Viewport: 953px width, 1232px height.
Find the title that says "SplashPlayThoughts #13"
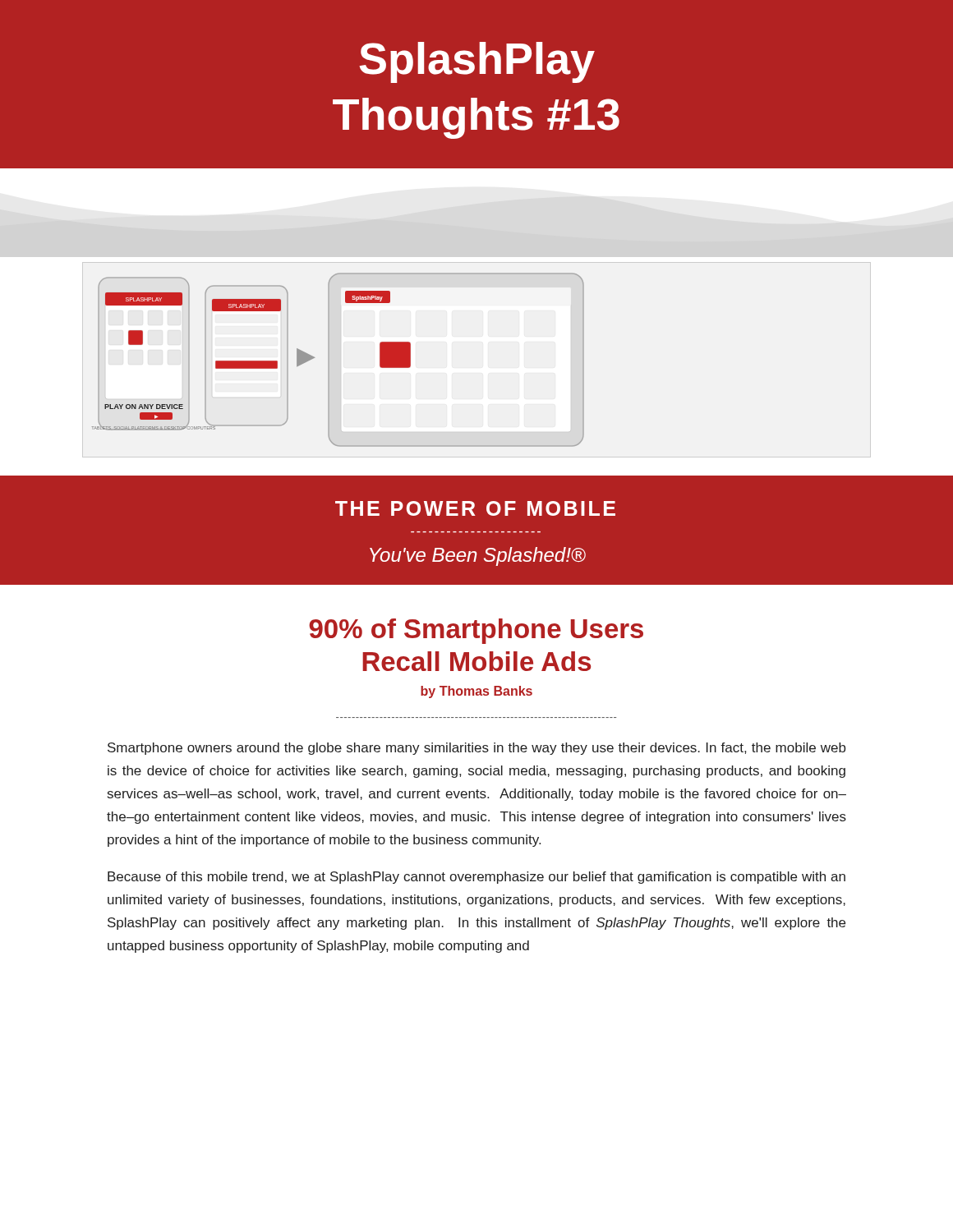[476, 87]
